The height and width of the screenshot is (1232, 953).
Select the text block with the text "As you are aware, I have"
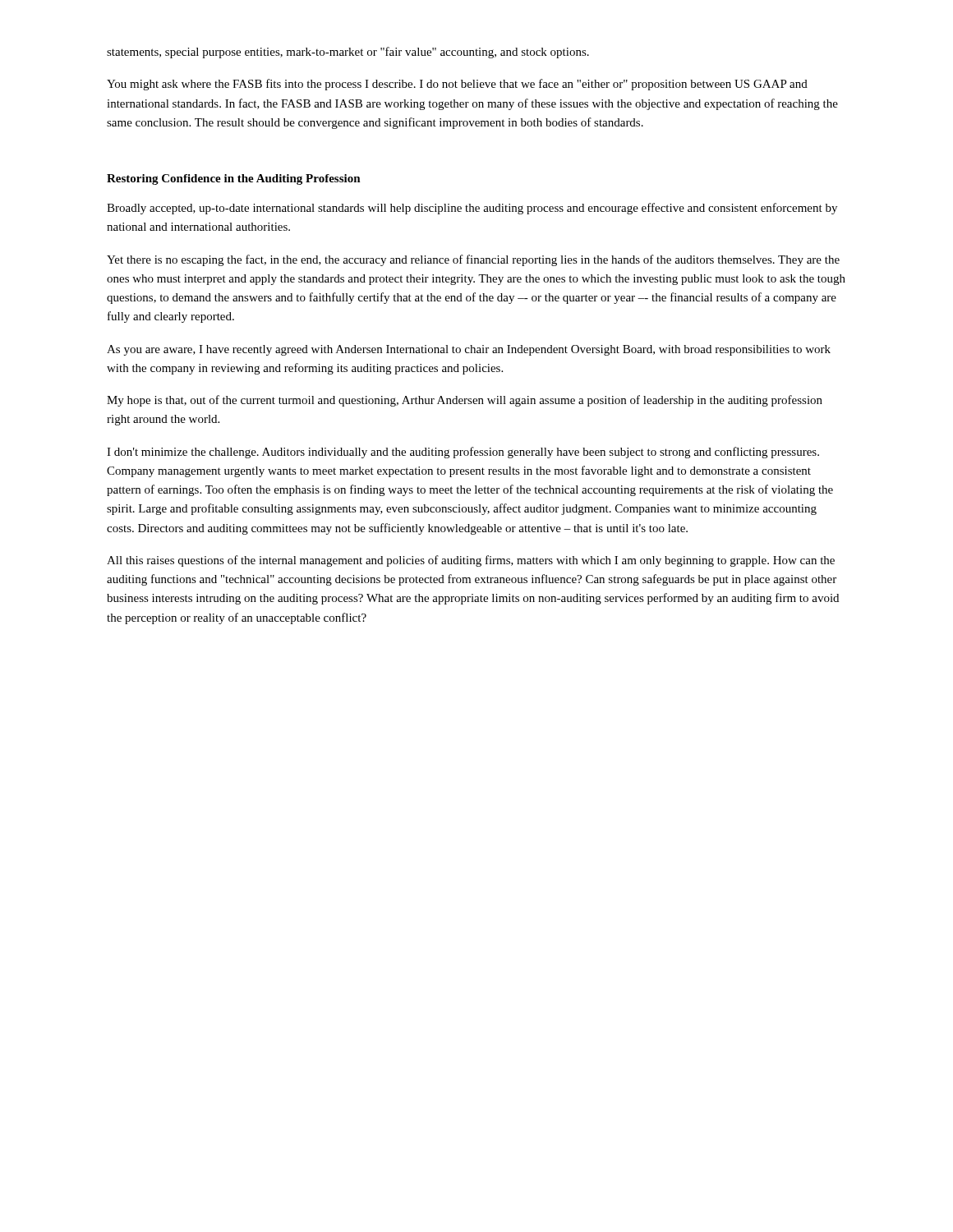pos(469,358)
